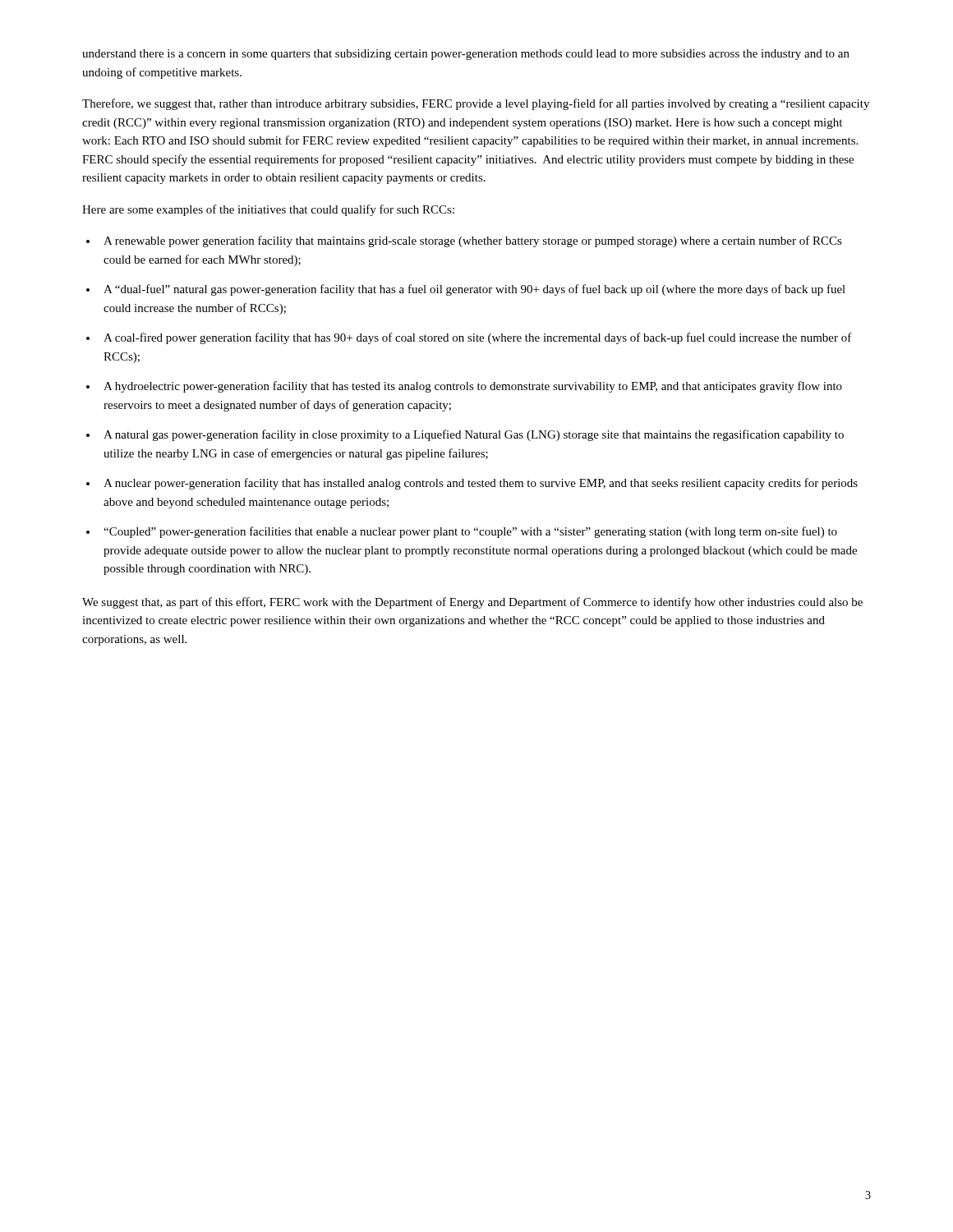Click the passage that begins "We suggest that, as part"
The height and width of the screenshot is (1232, 953).
point(473,620)
